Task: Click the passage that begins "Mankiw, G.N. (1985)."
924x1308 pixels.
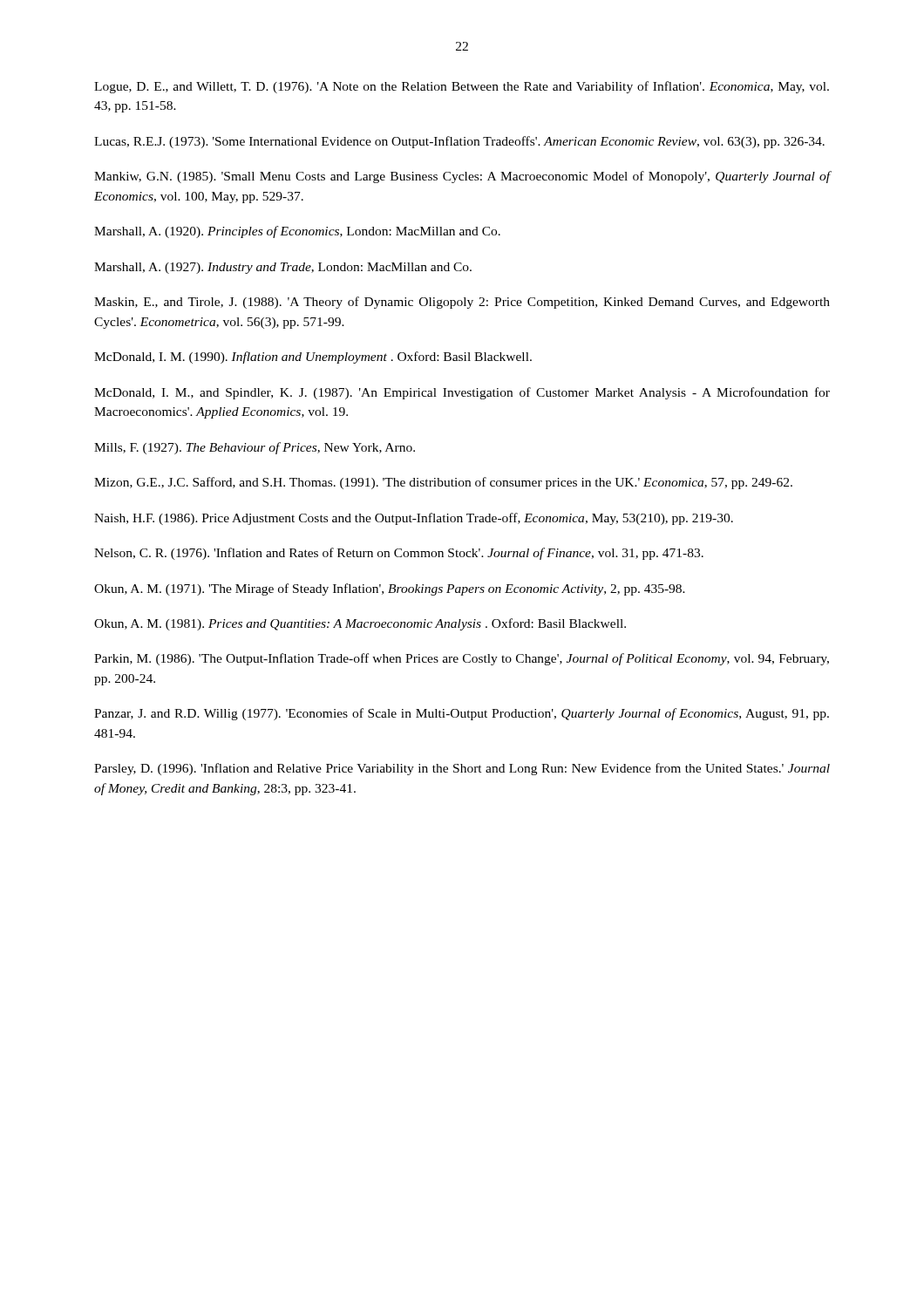Action: point(462,186)
